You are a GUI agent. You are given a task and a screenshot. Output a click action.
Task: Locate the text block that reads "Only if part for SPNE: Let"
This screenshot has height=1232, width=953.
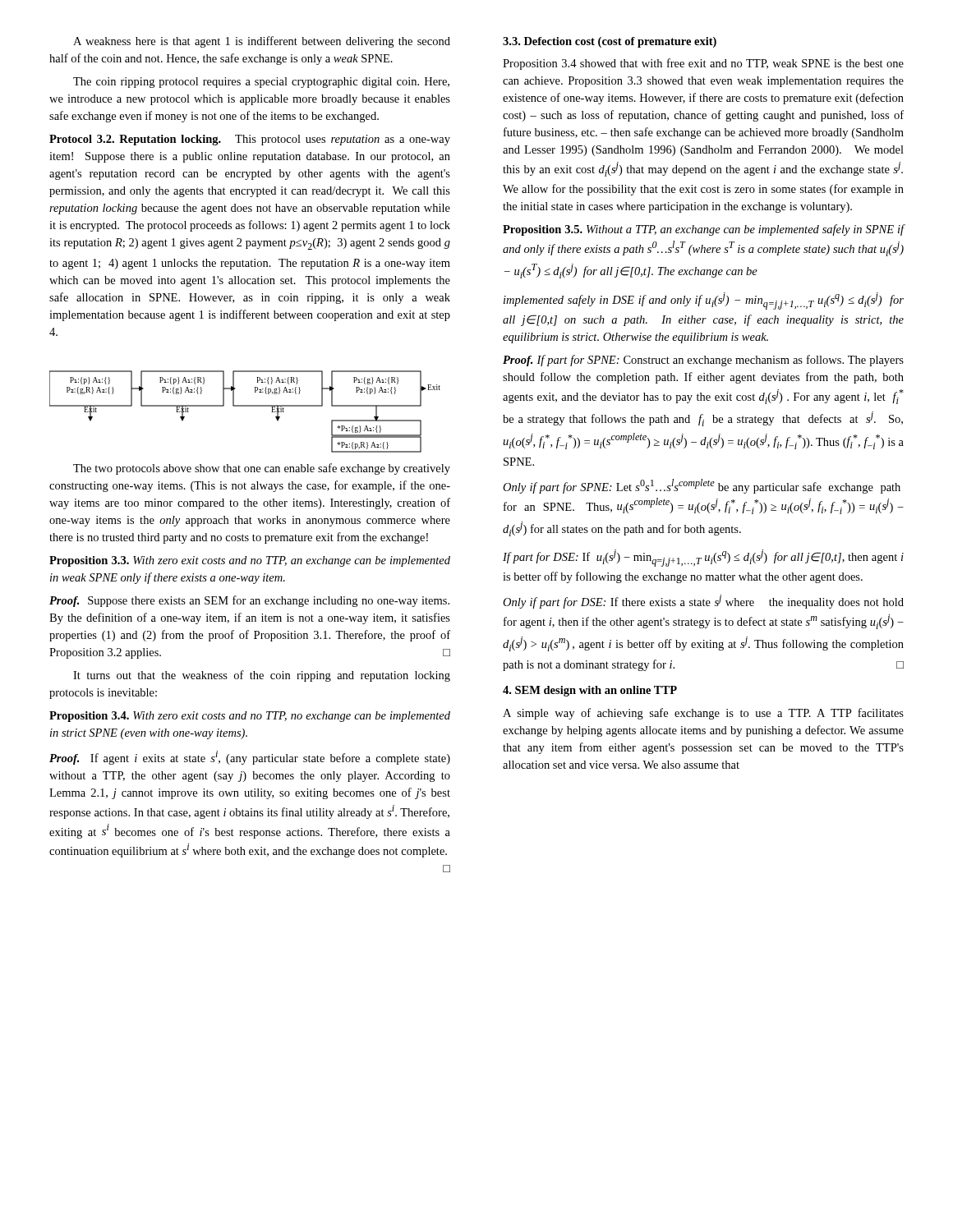703,508
